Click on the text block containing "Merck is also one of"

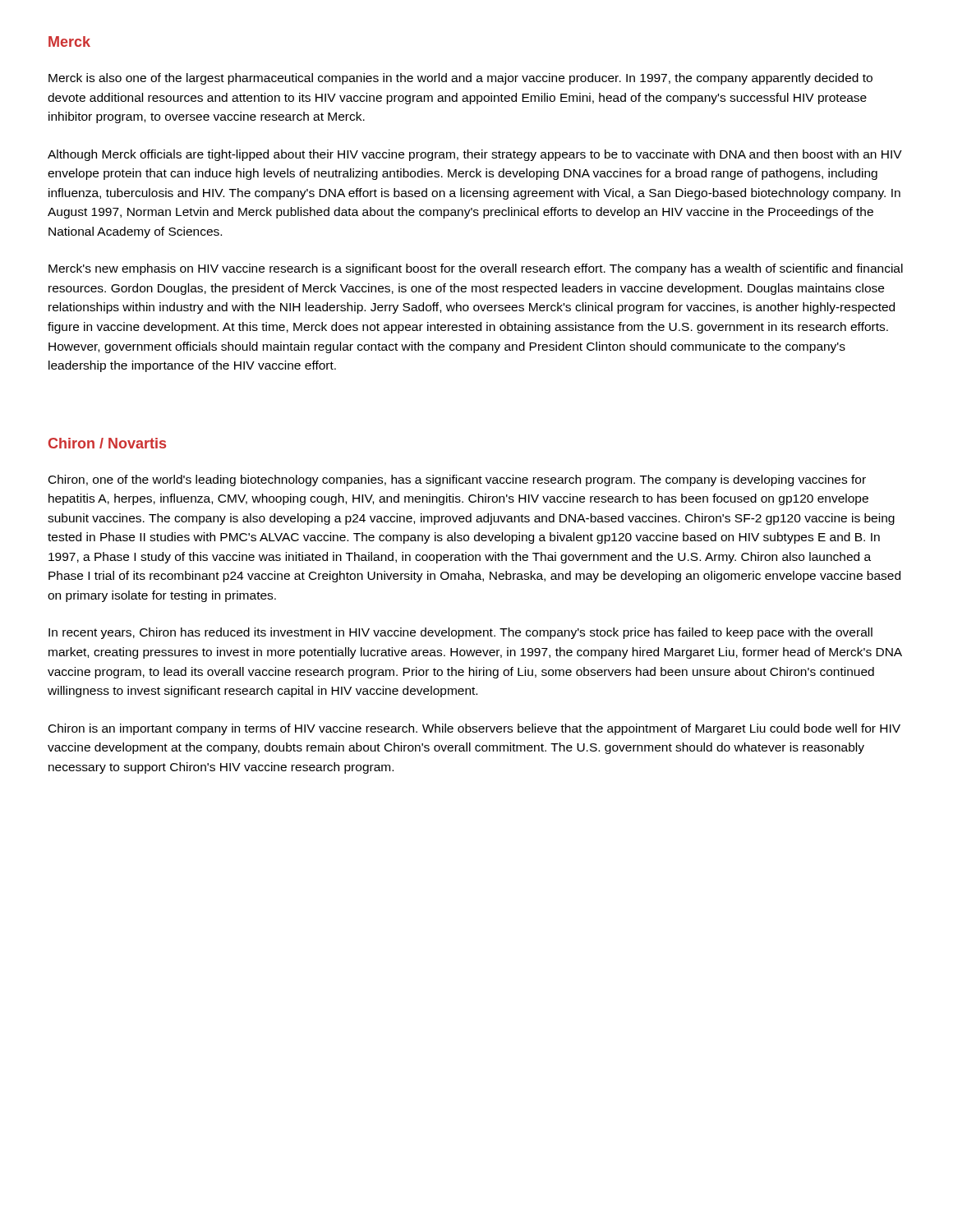point(460,97)
